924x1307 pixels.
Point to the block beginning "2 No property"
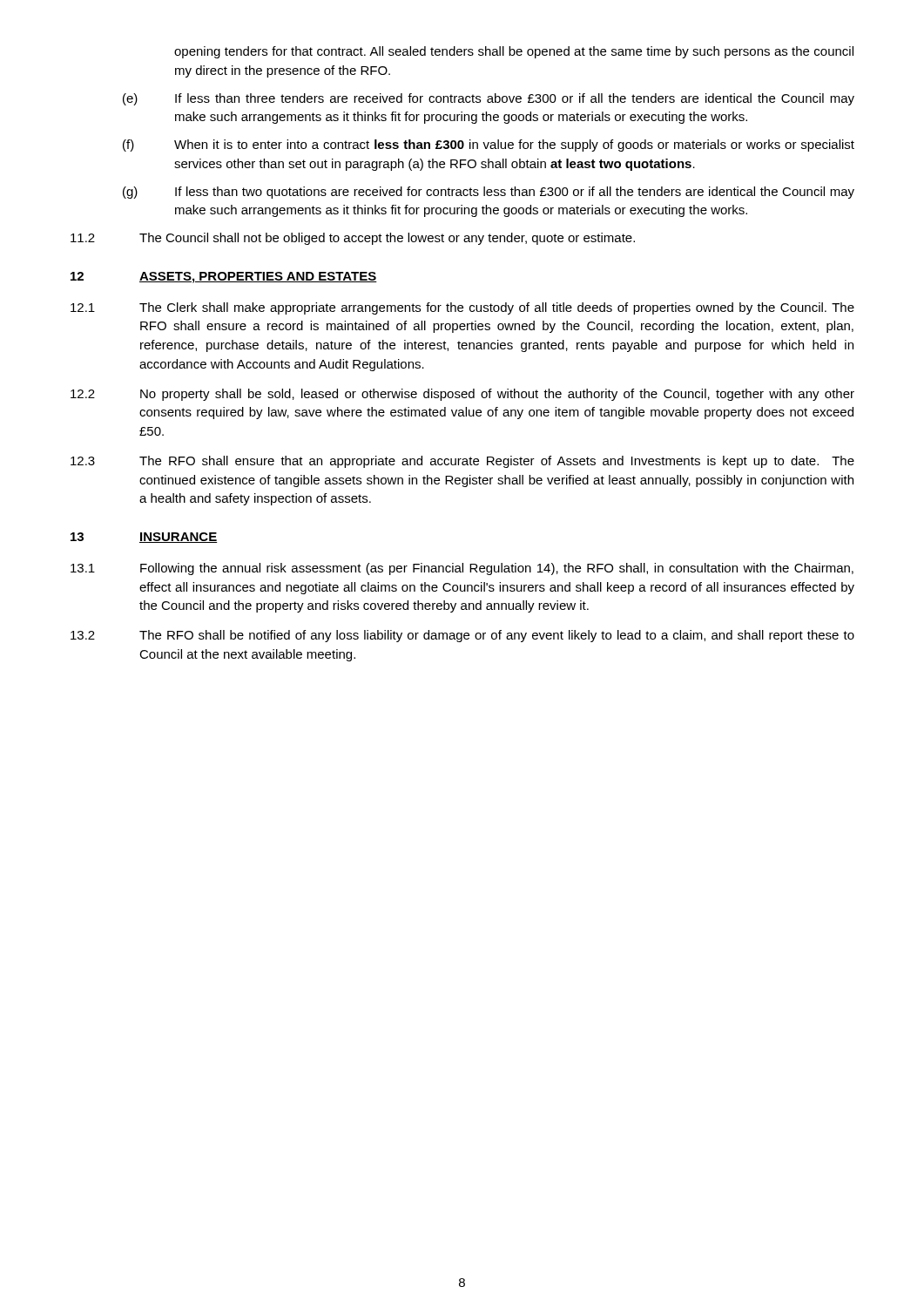462,412
